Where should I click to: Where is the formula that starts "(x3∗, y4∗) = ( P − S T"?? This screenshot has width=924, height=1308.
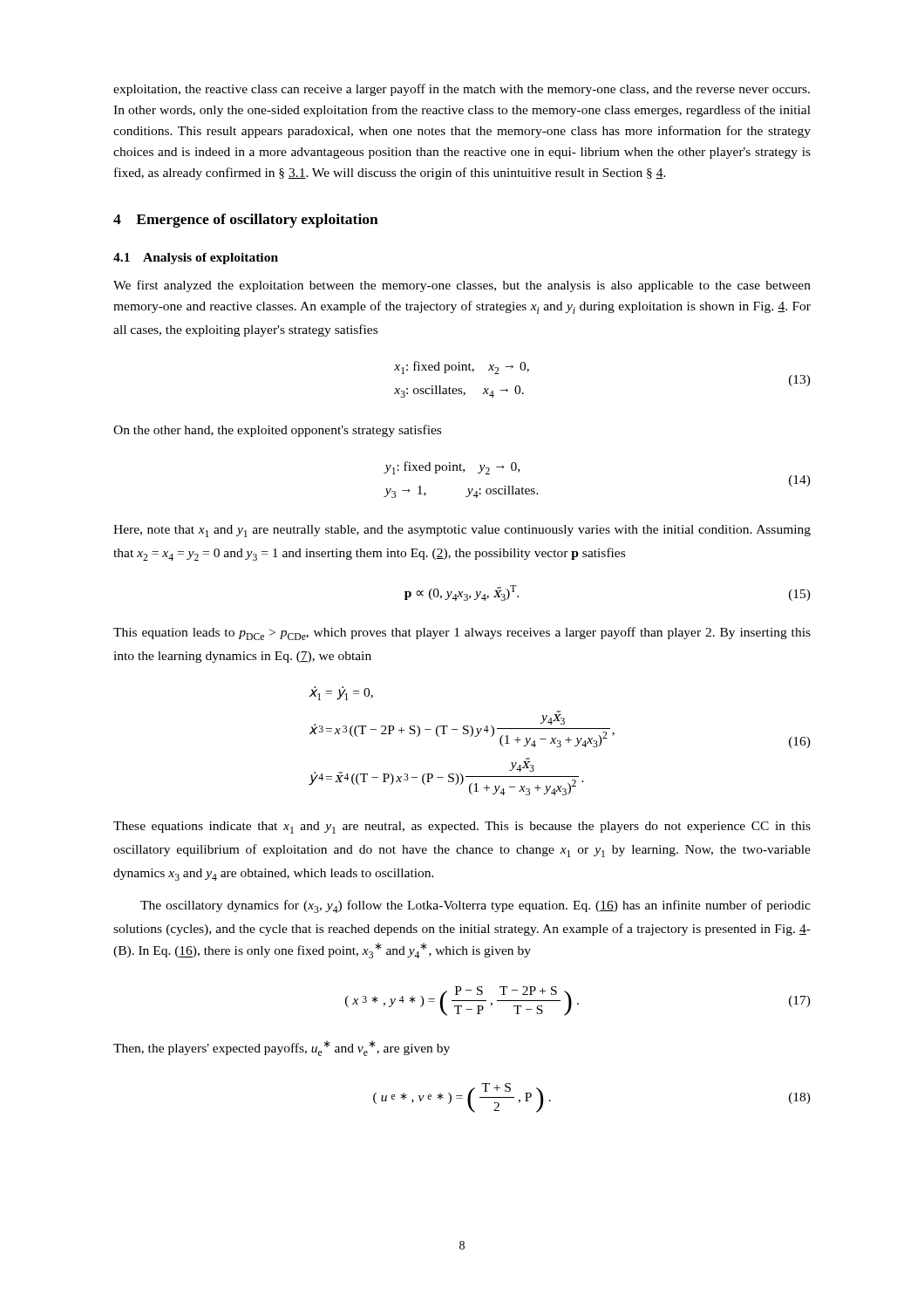[578, 1000]
